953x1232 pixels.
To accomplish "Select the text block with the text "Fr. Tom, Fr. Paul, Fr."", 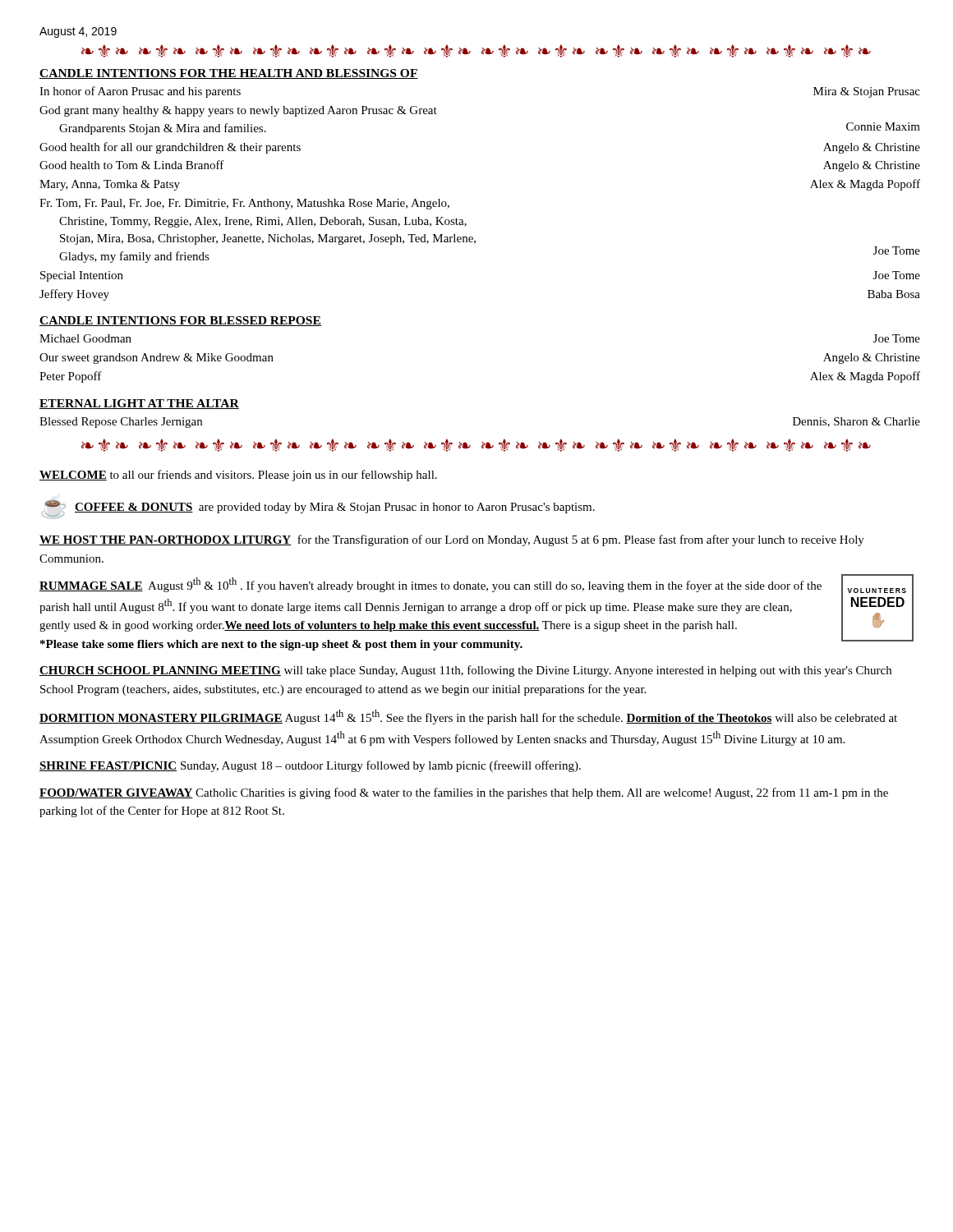I will 476,230.
